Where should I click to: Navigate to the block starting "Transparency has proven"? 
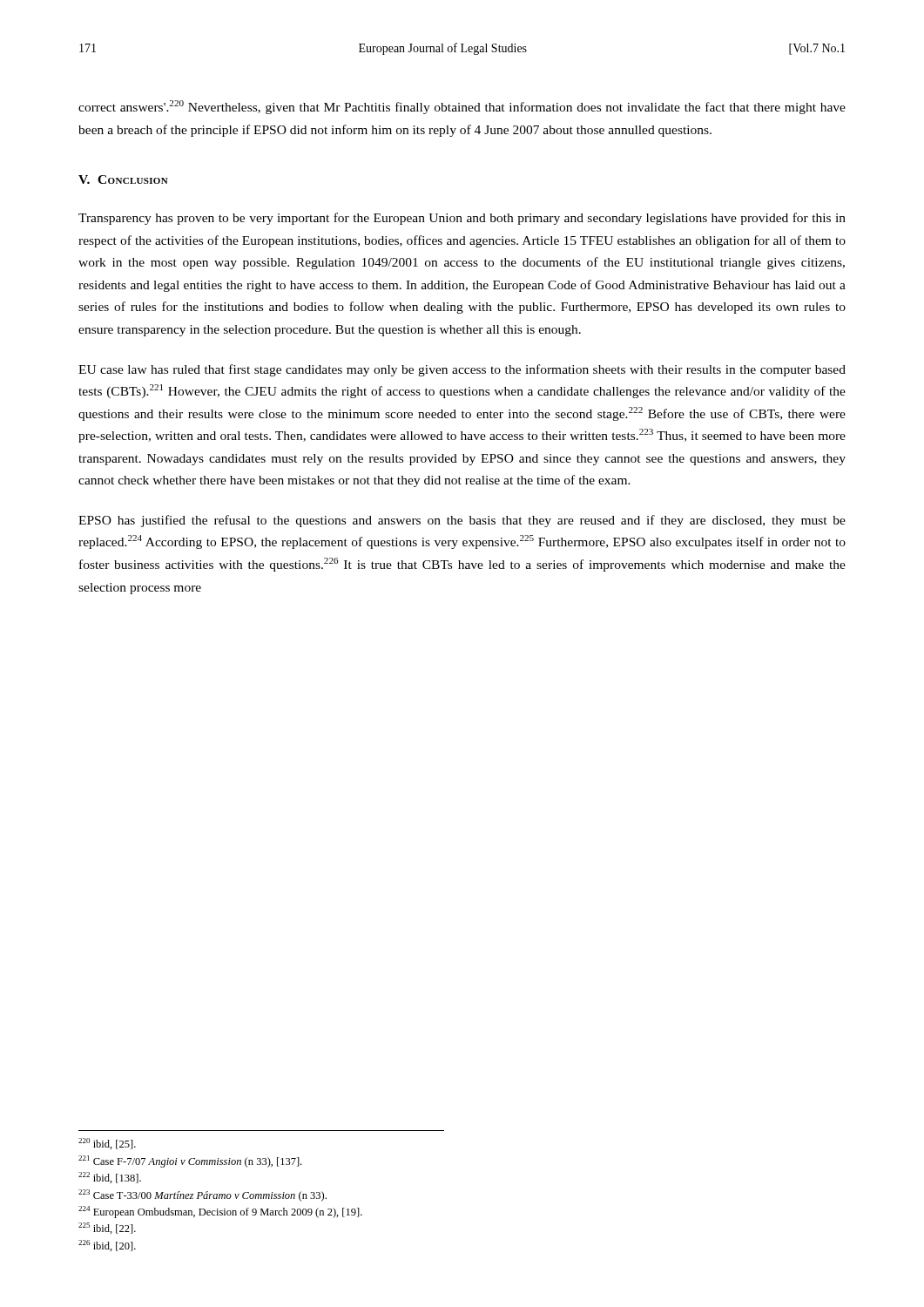(x=462, y=273)
